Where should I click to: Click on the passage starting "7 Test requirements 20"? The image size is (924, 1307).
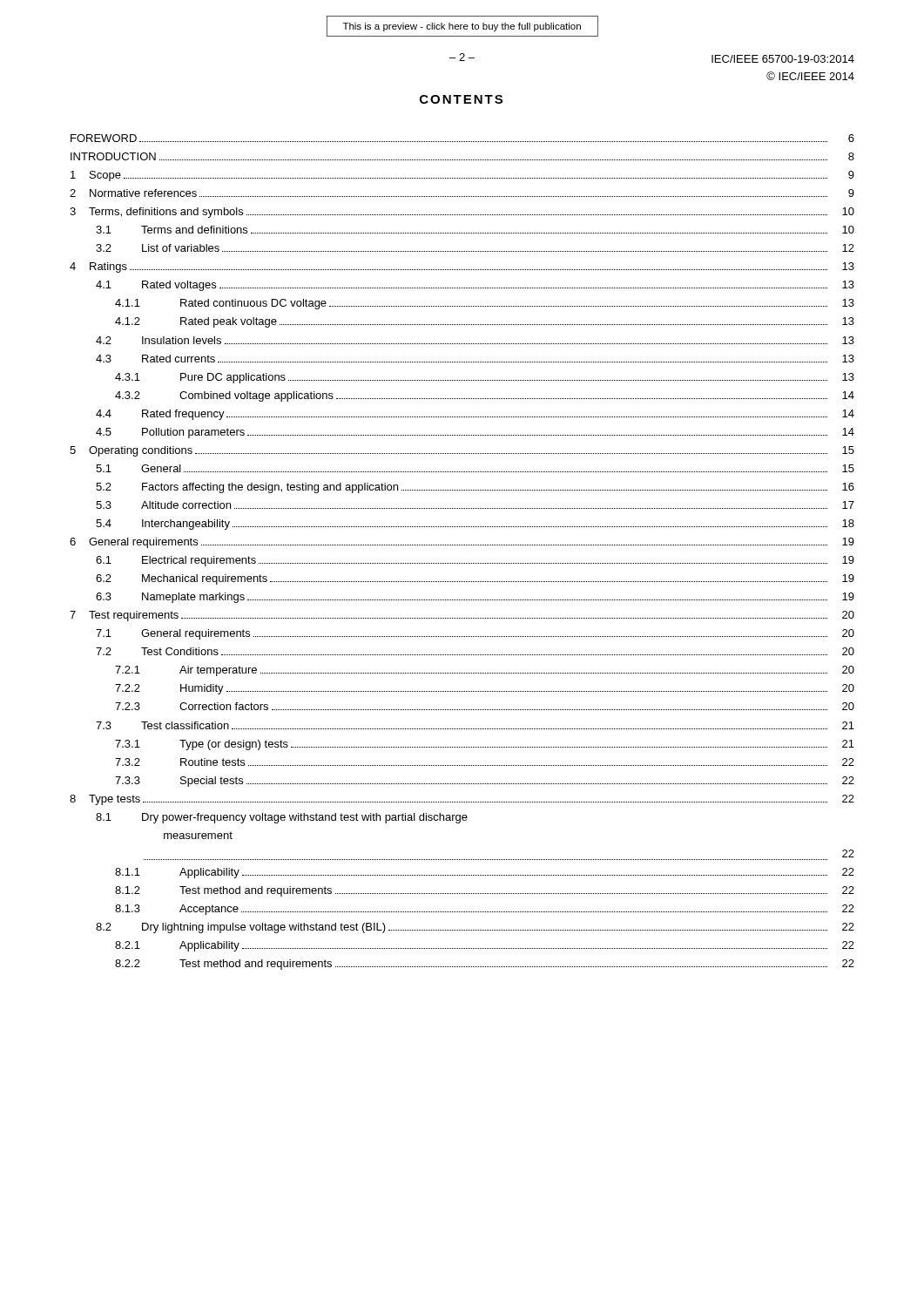(x=462, y=615)
